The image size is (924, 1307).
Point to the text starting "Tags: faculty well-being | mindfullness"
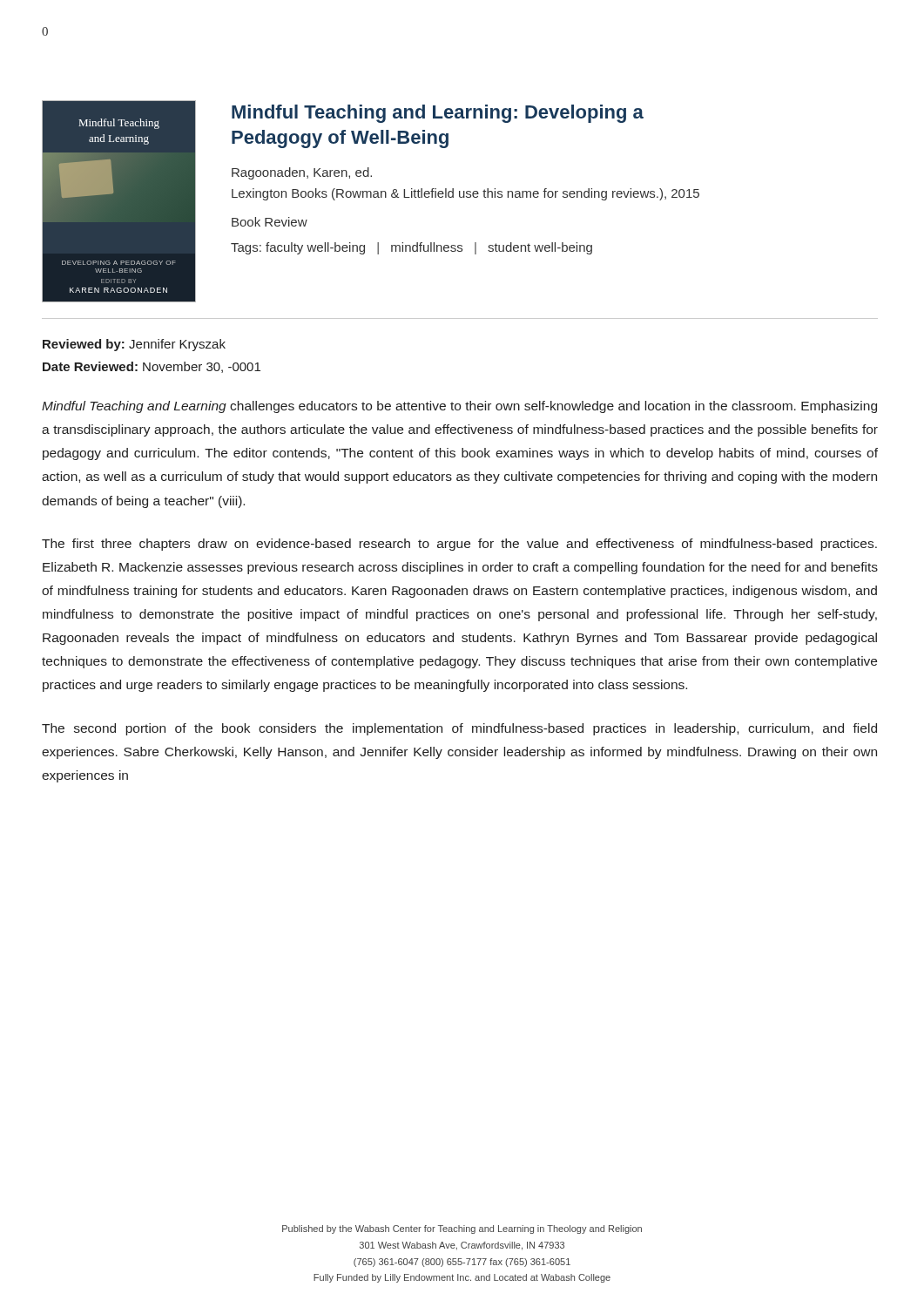(x=412, y=247)
